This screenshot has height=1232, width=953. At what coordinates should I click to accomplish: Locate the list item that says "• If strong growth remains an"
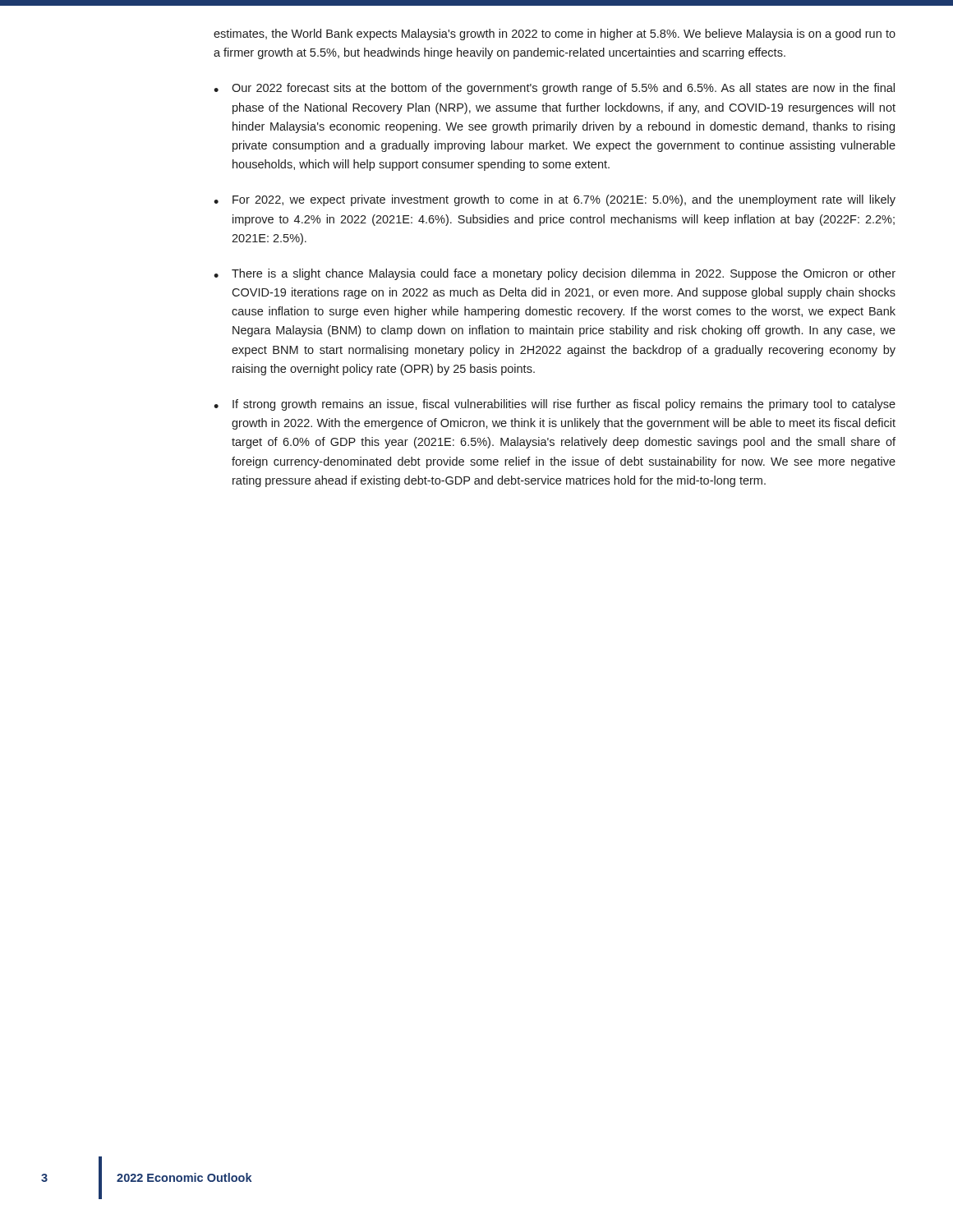555,443
